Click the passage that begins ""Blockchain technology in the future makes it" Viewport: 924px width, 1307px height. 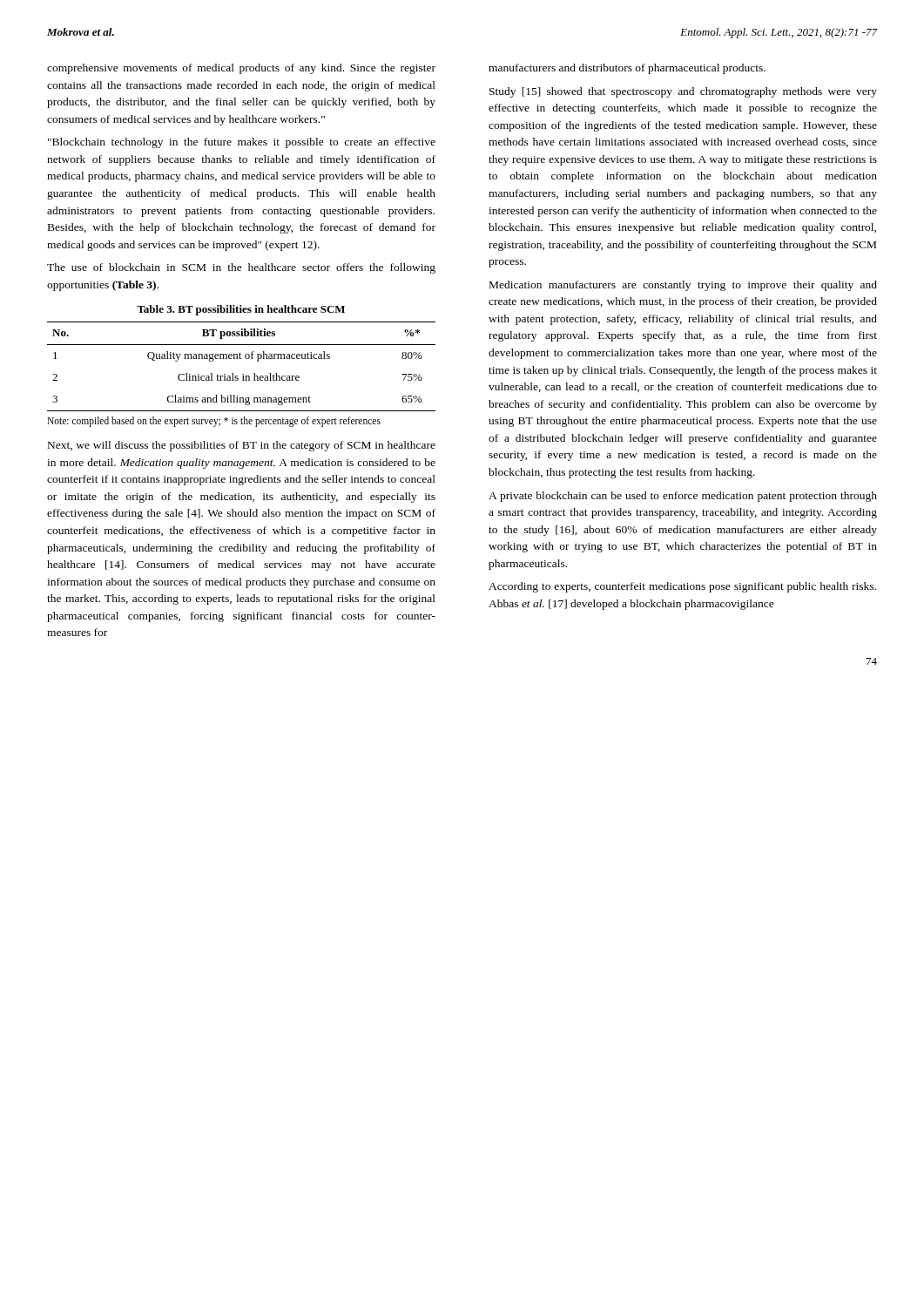point(241,193)
